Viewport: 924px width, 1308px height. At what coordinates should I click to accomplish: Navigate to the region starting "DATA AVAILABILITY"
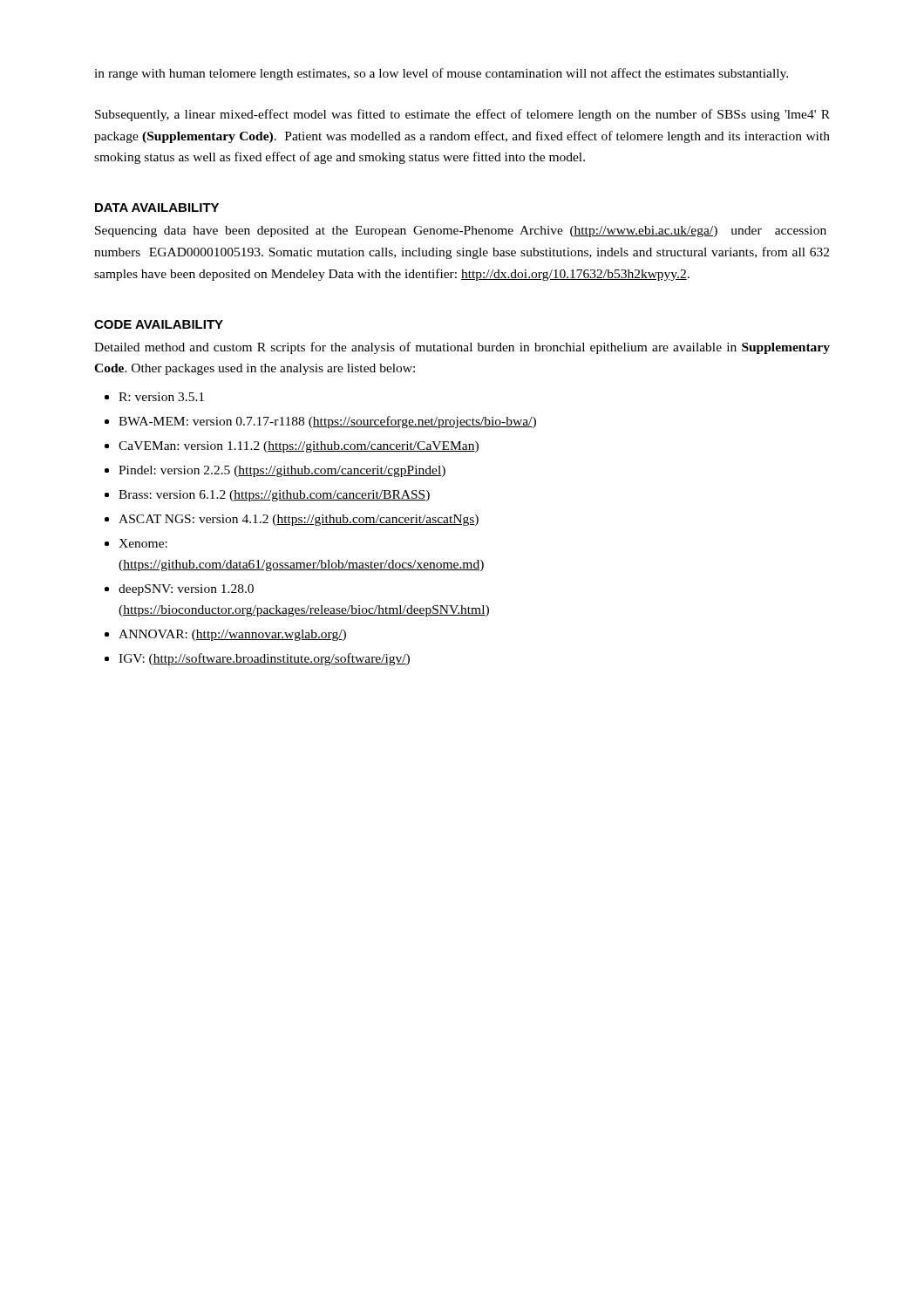pyautogui.click(x=157, y=207)
